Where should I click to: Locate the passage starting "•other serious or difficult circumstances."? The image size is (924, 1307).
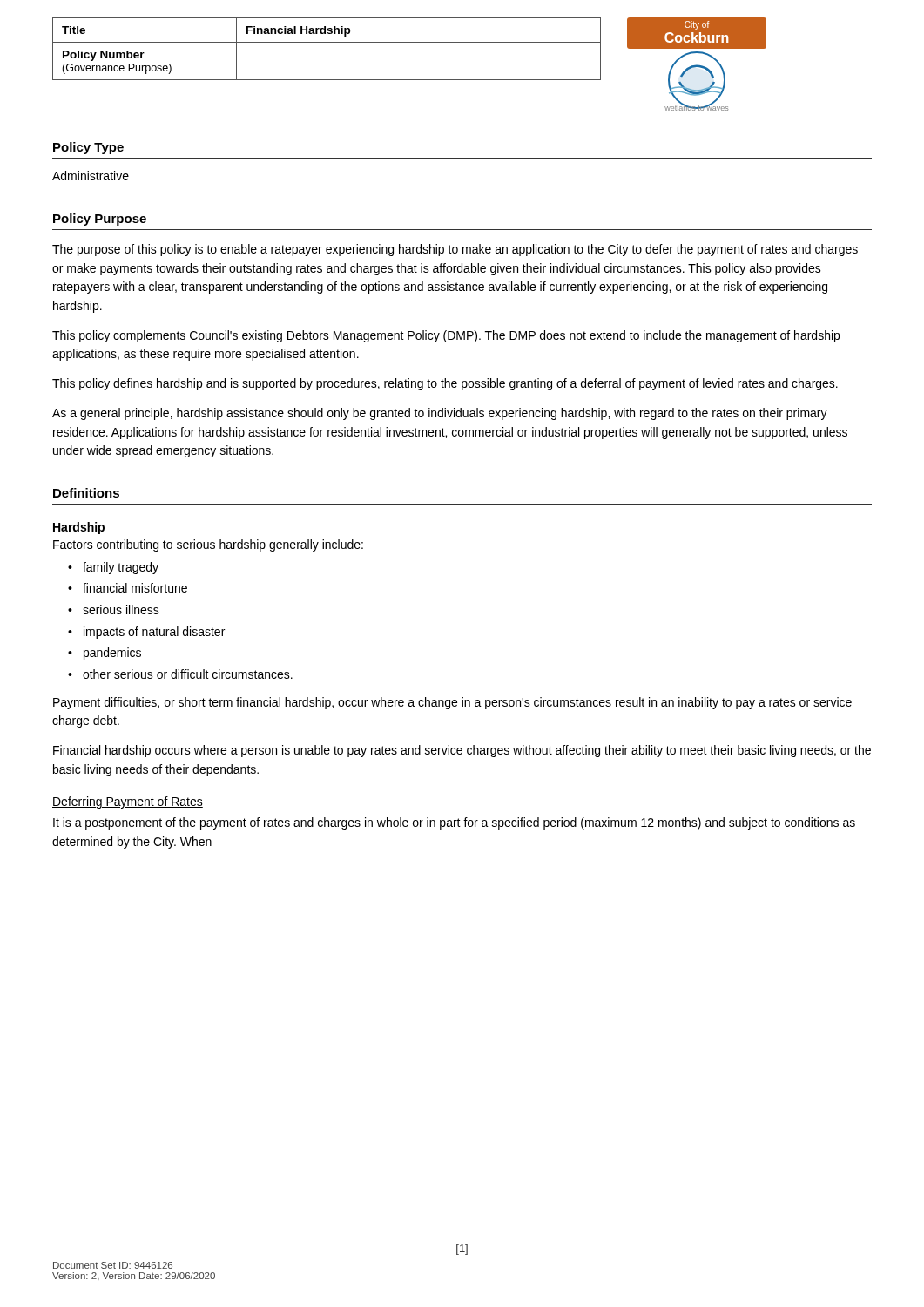181,675
